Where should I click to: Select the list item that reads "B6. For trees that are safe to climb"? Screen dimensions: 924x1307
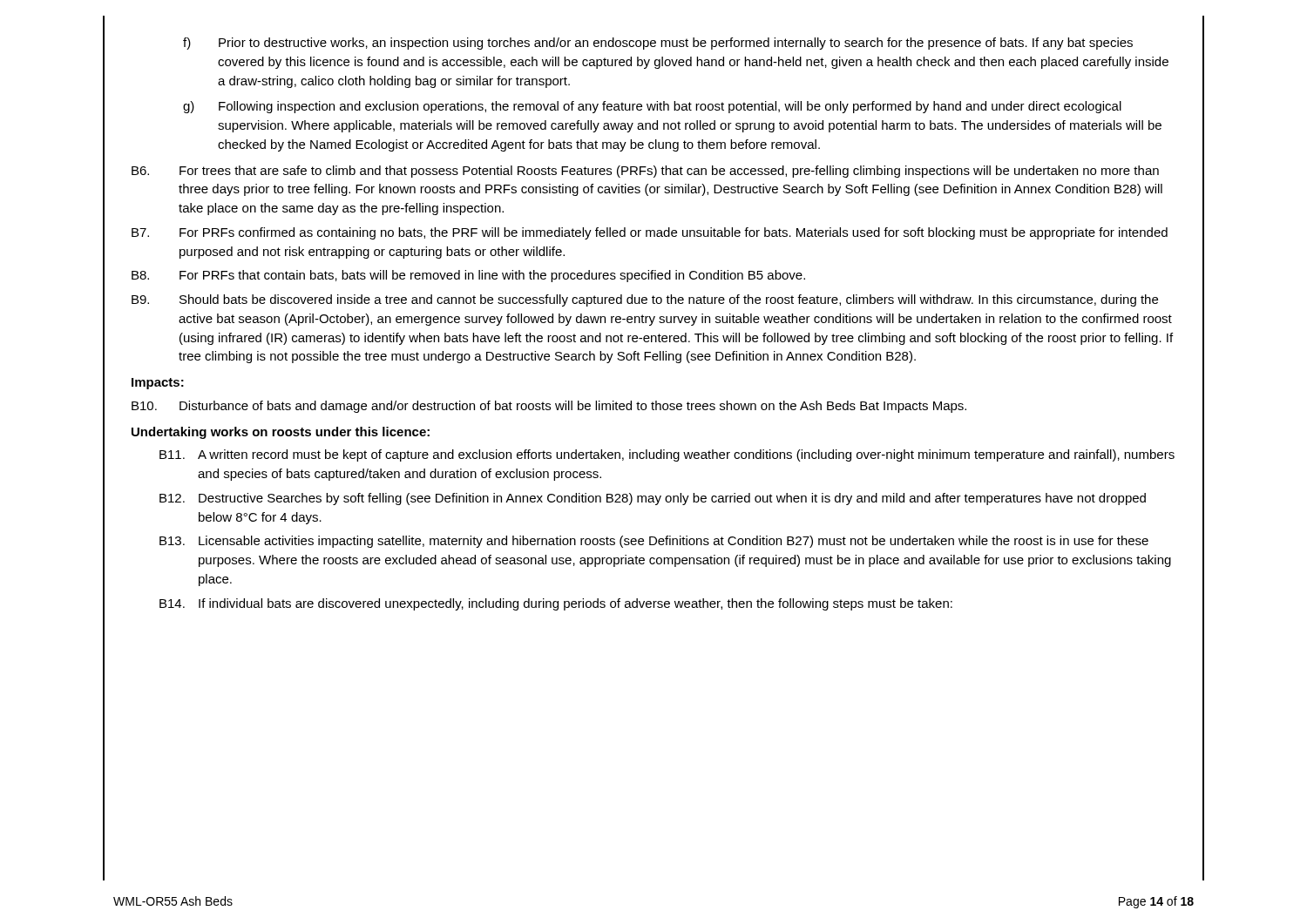coord(654,189)
